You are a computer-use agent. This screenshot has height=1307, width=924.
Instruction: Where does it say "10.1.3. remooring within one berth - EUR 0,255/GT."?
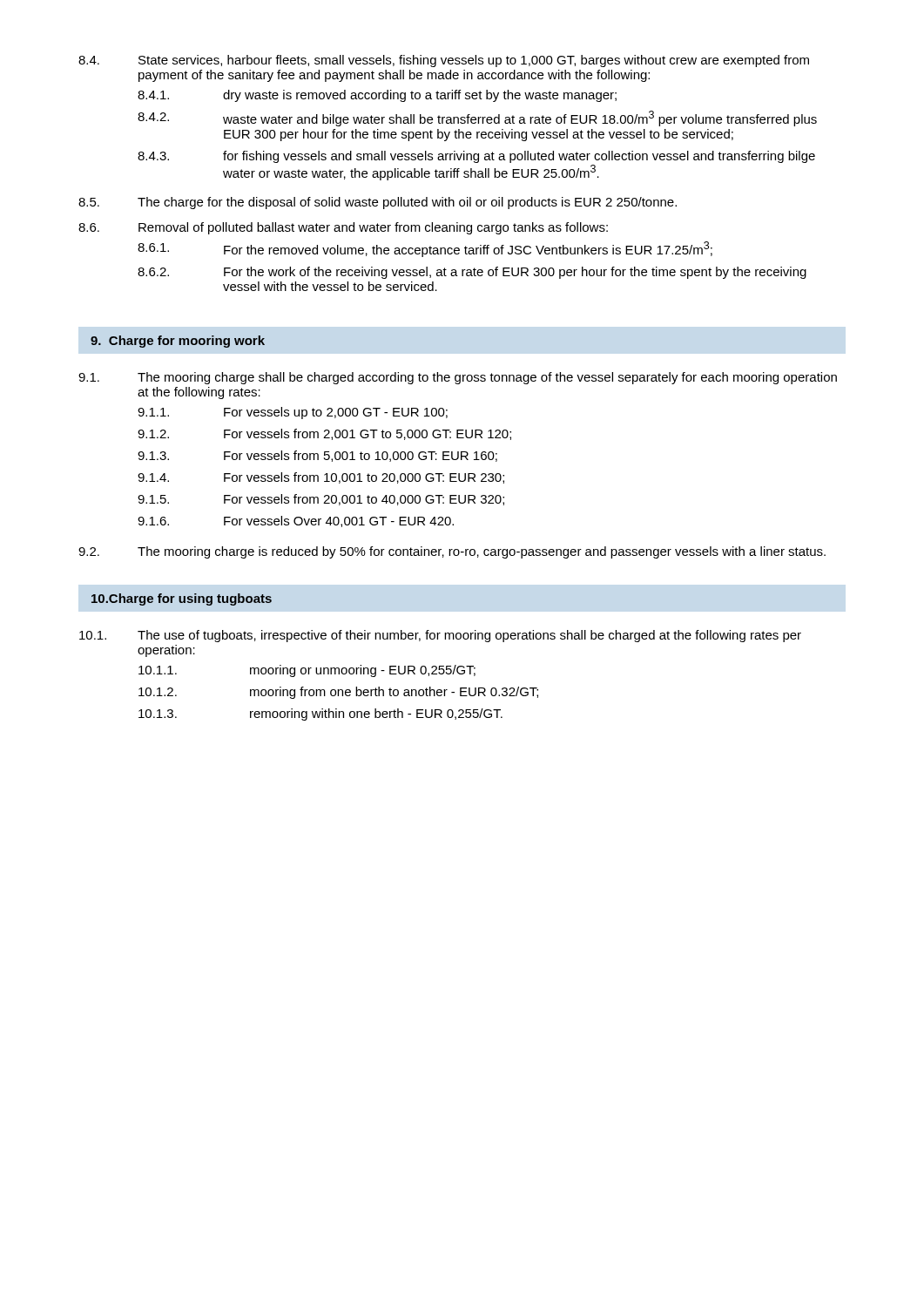click(492, 713)
